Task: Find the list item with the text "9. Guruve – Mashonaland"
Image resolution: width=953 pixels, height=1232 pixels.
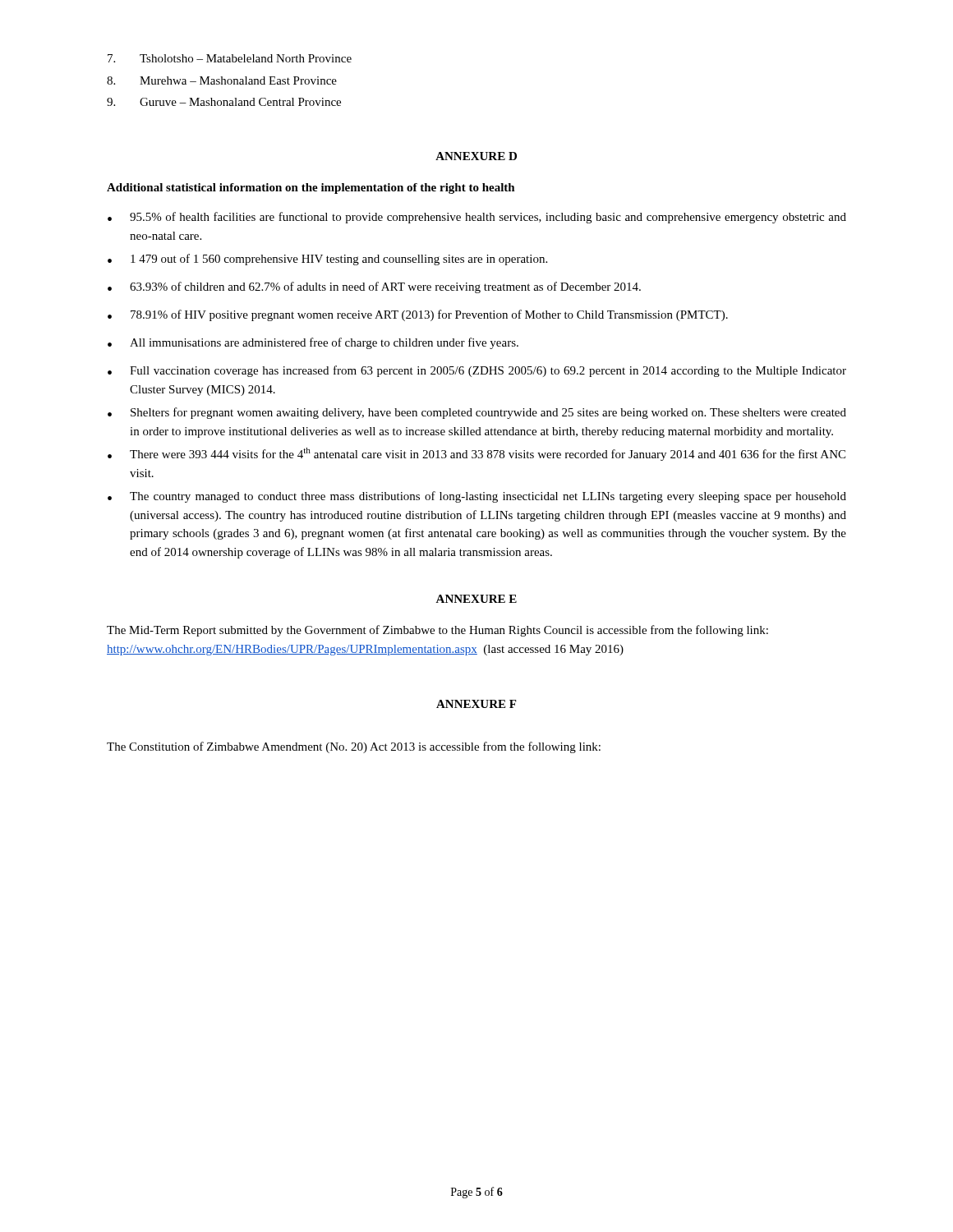Action: click(224, 102)
